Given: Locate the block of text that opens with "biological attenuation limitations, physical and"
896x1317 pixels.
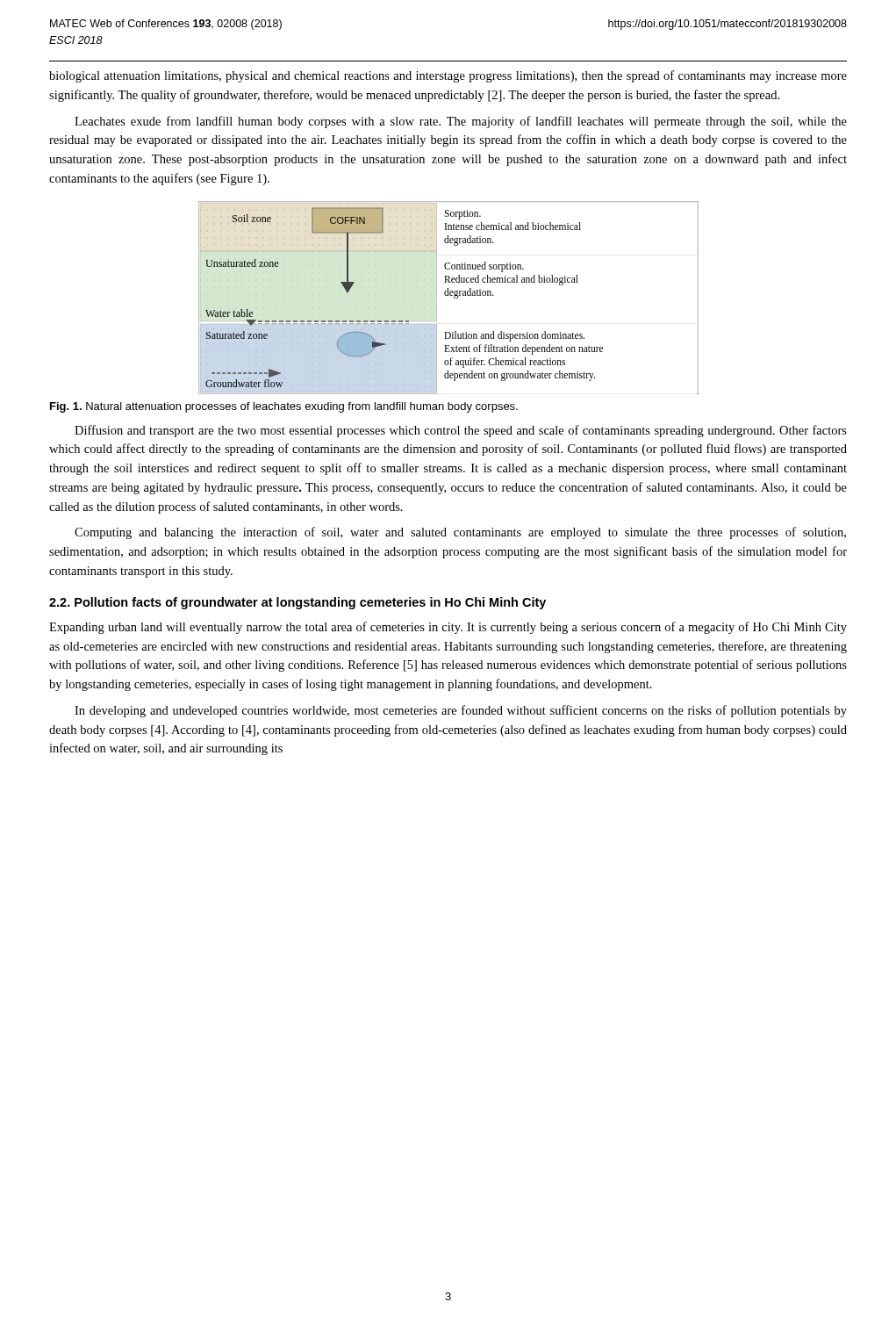Looking at the screenshot, I should point(448,86).
